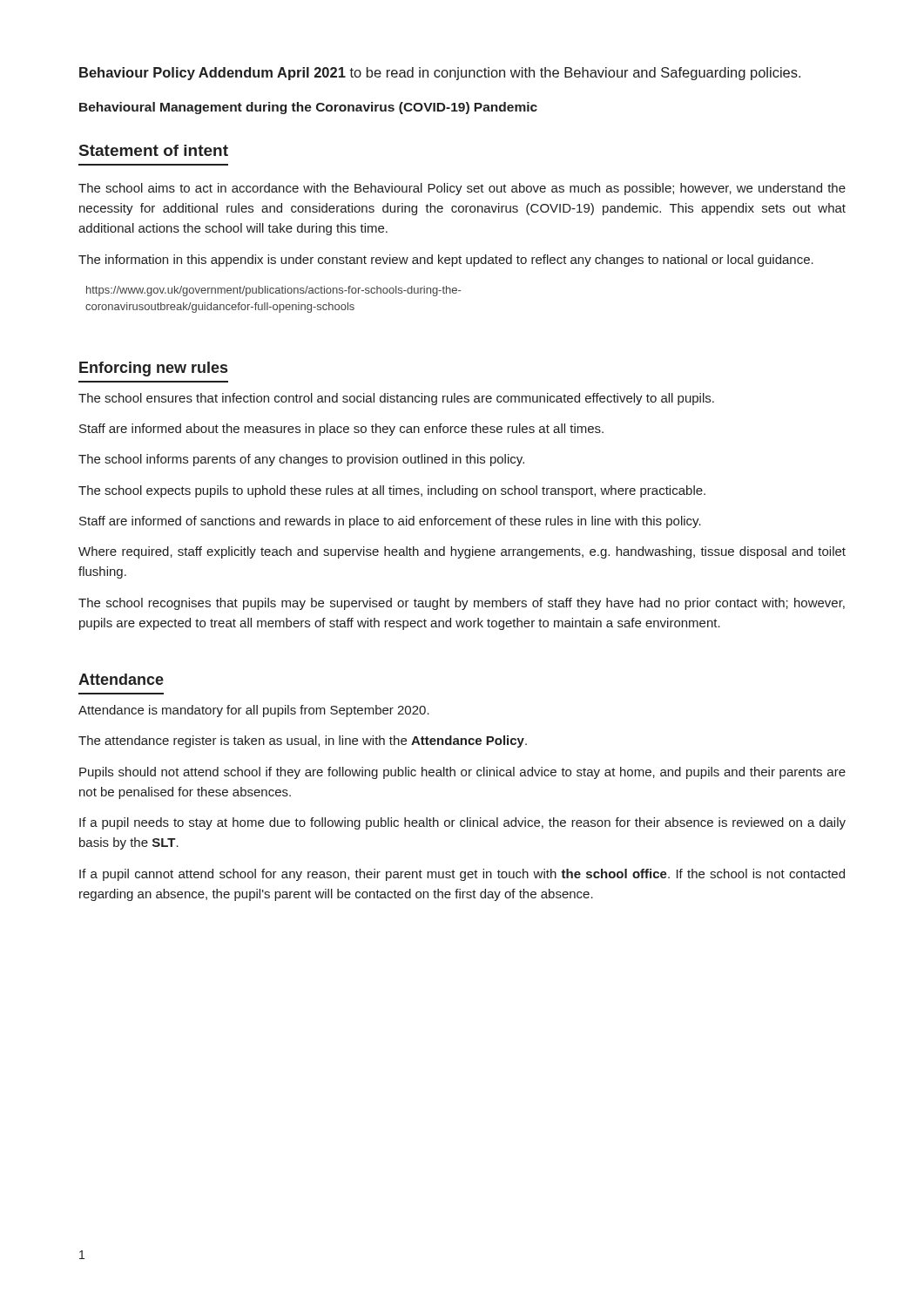Locate the text block starting "The school aims to act in"

[x=462, y=208]
